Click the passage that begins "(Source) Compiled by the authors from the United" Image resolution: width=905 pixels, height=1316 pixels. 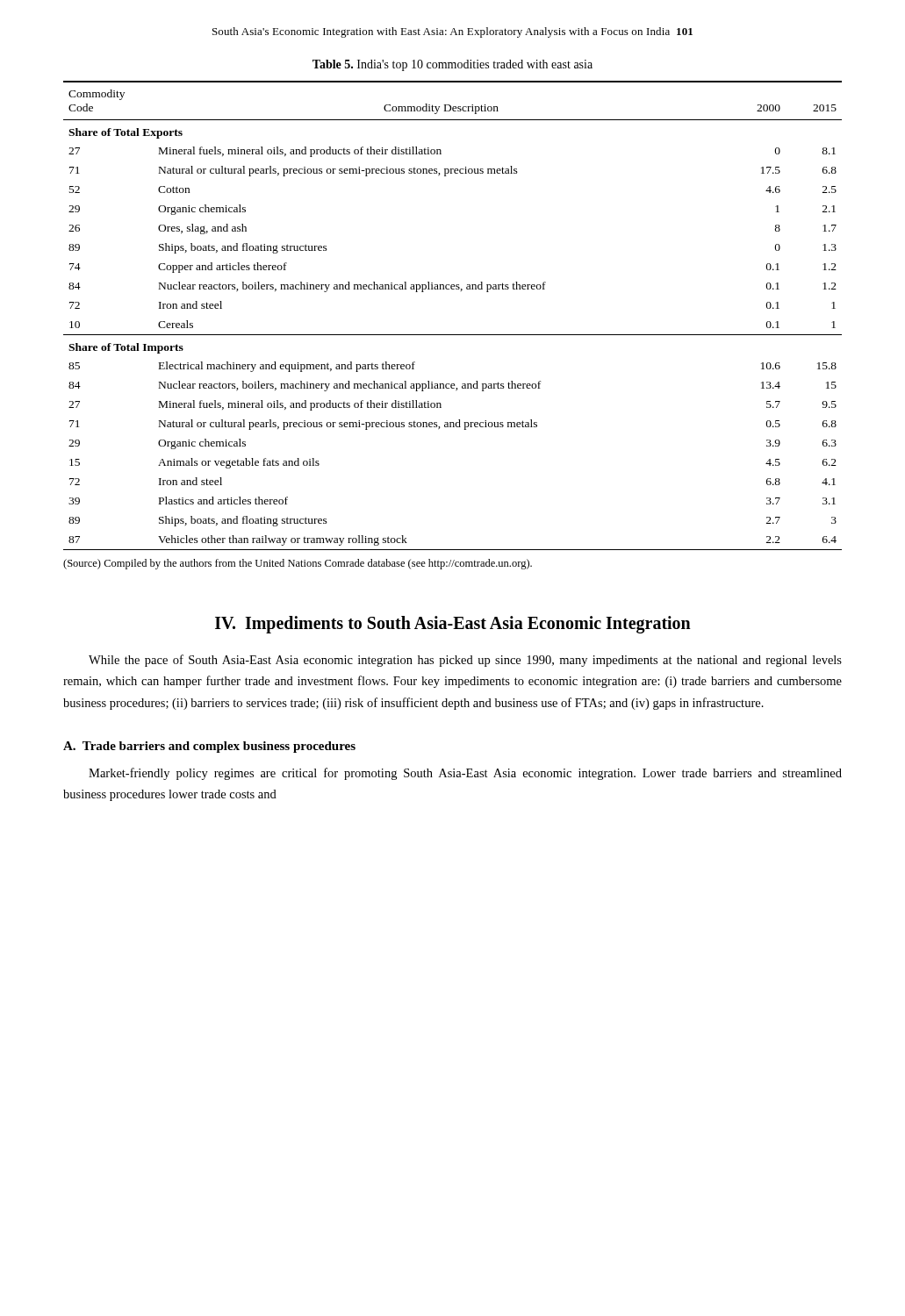(298, 563)
